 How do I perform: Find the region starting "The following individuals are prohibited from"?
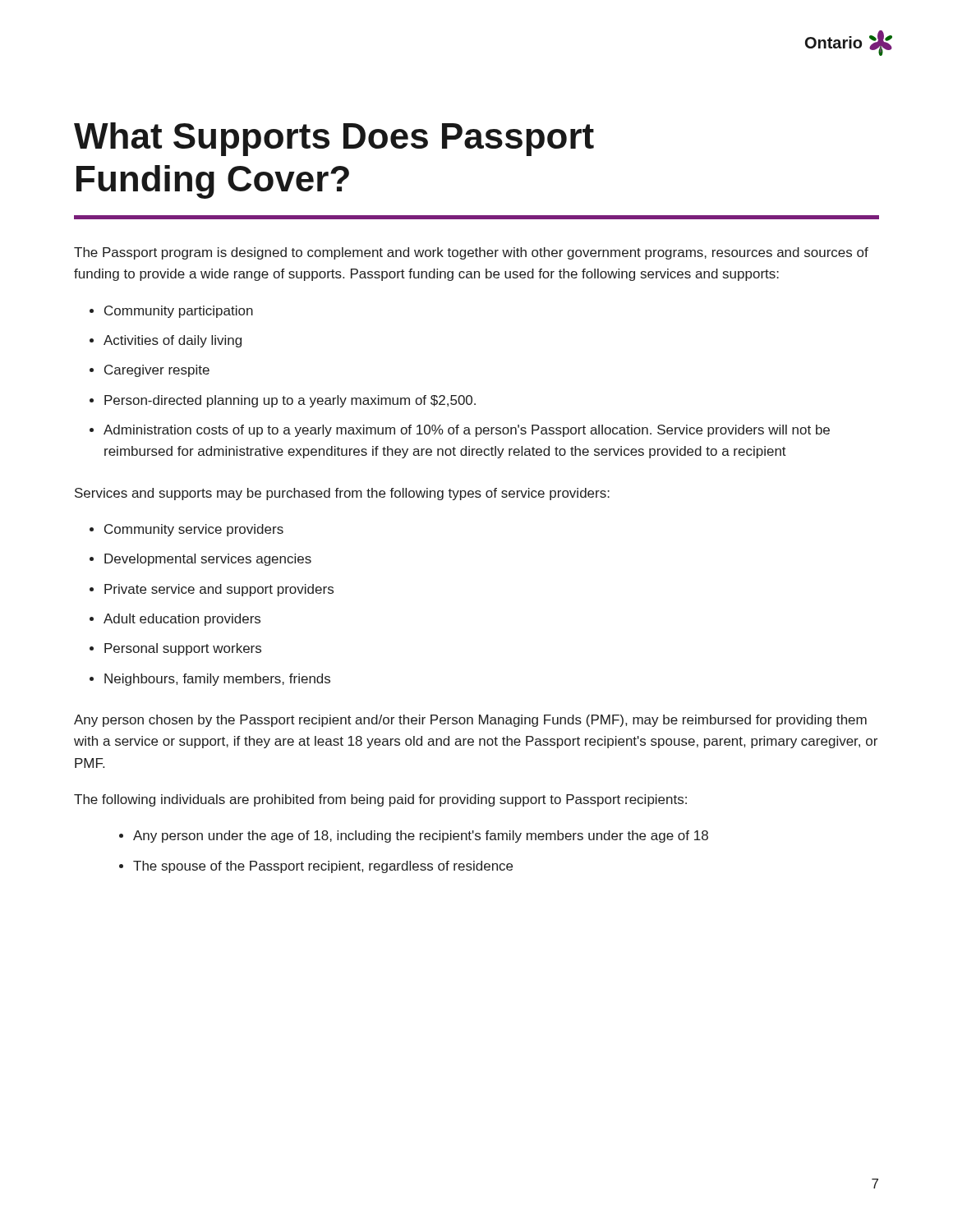(x=381, y=800)
